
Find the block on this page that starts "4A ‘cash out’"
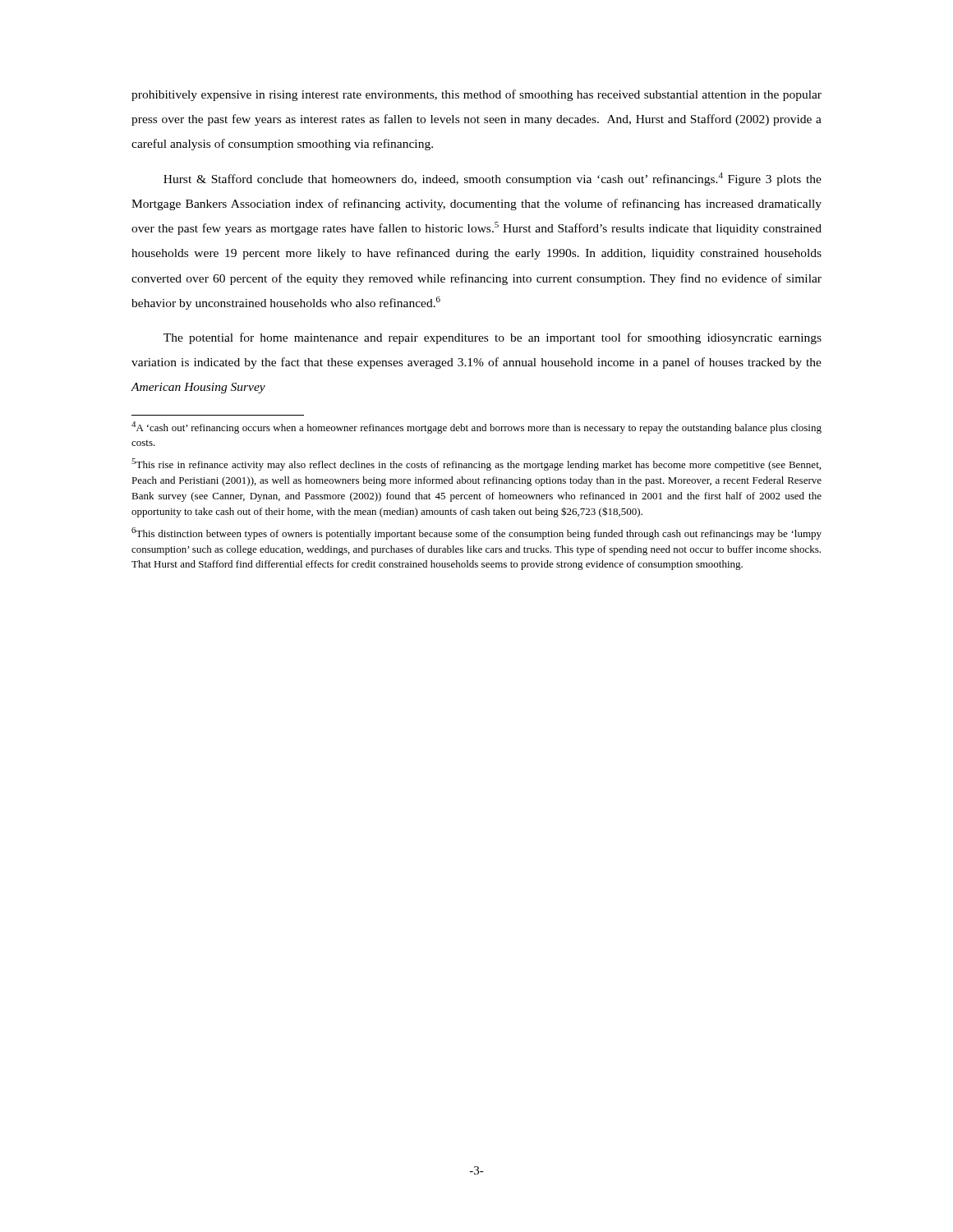(x=476, y=435)
